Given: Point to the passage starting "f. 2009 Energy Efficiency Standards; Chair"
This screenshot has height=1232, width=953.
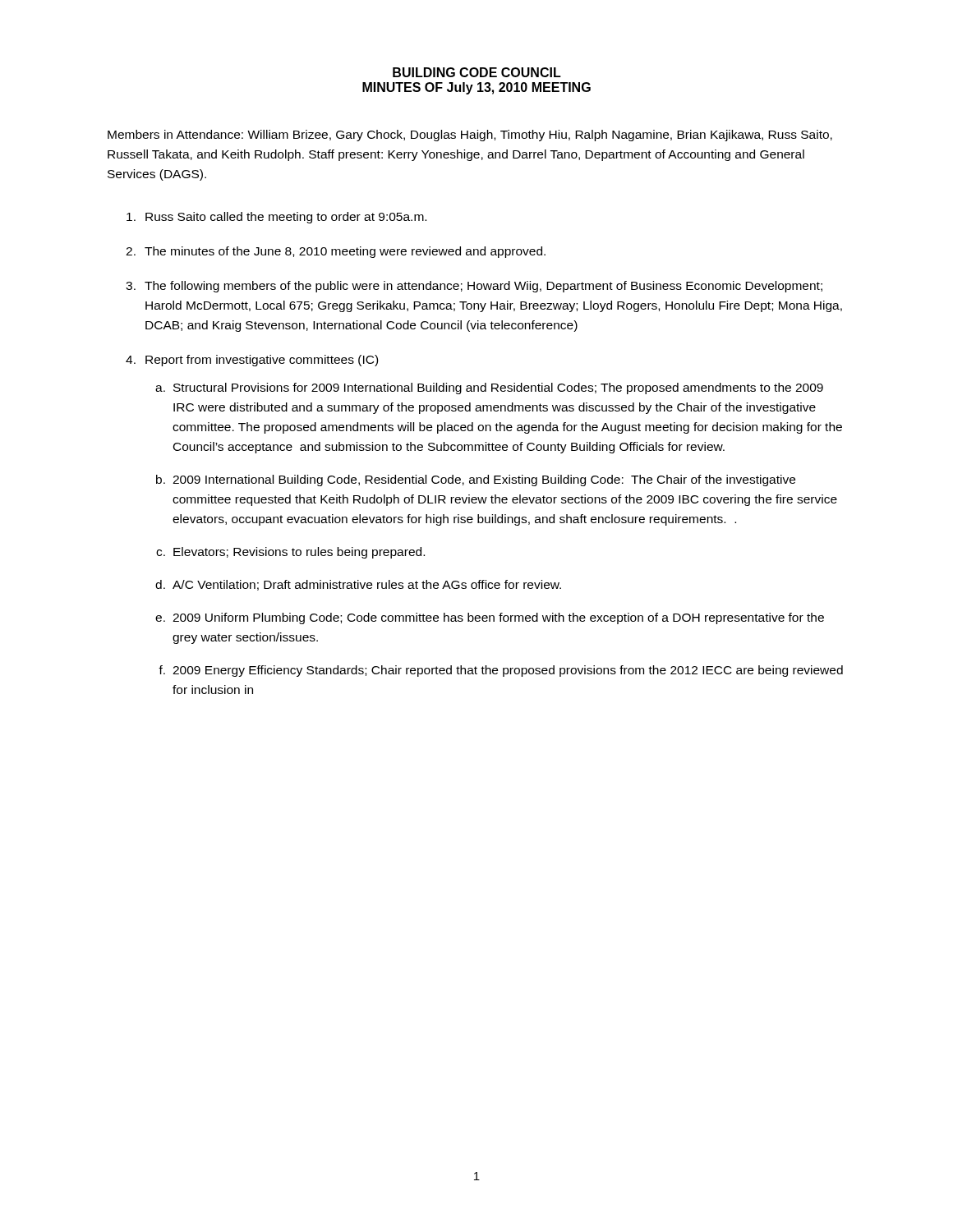Looking at the screenshot, I should 495,680.
